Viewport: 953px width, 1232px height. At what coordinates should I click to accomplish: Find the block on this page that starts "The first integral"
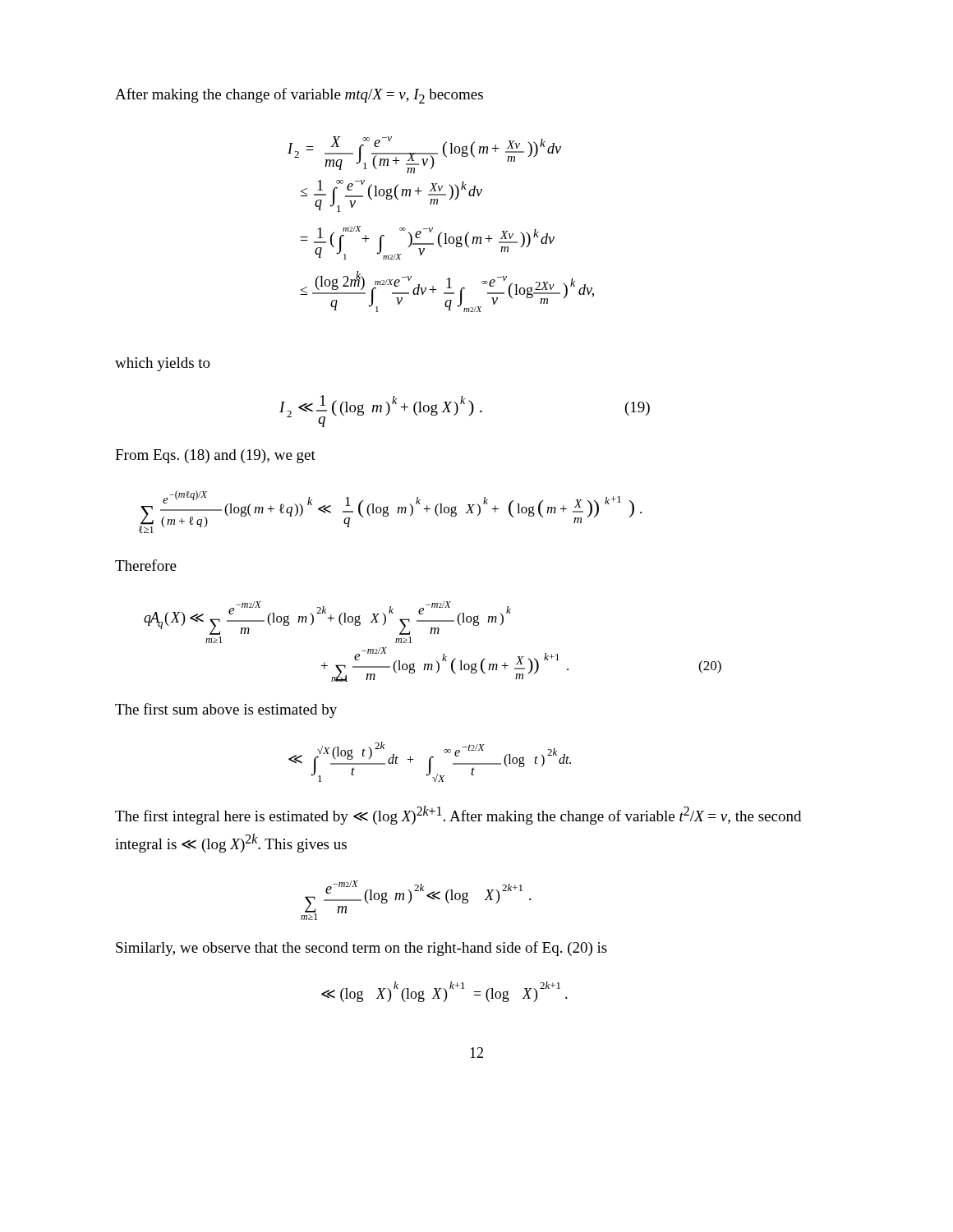(458, 828)
